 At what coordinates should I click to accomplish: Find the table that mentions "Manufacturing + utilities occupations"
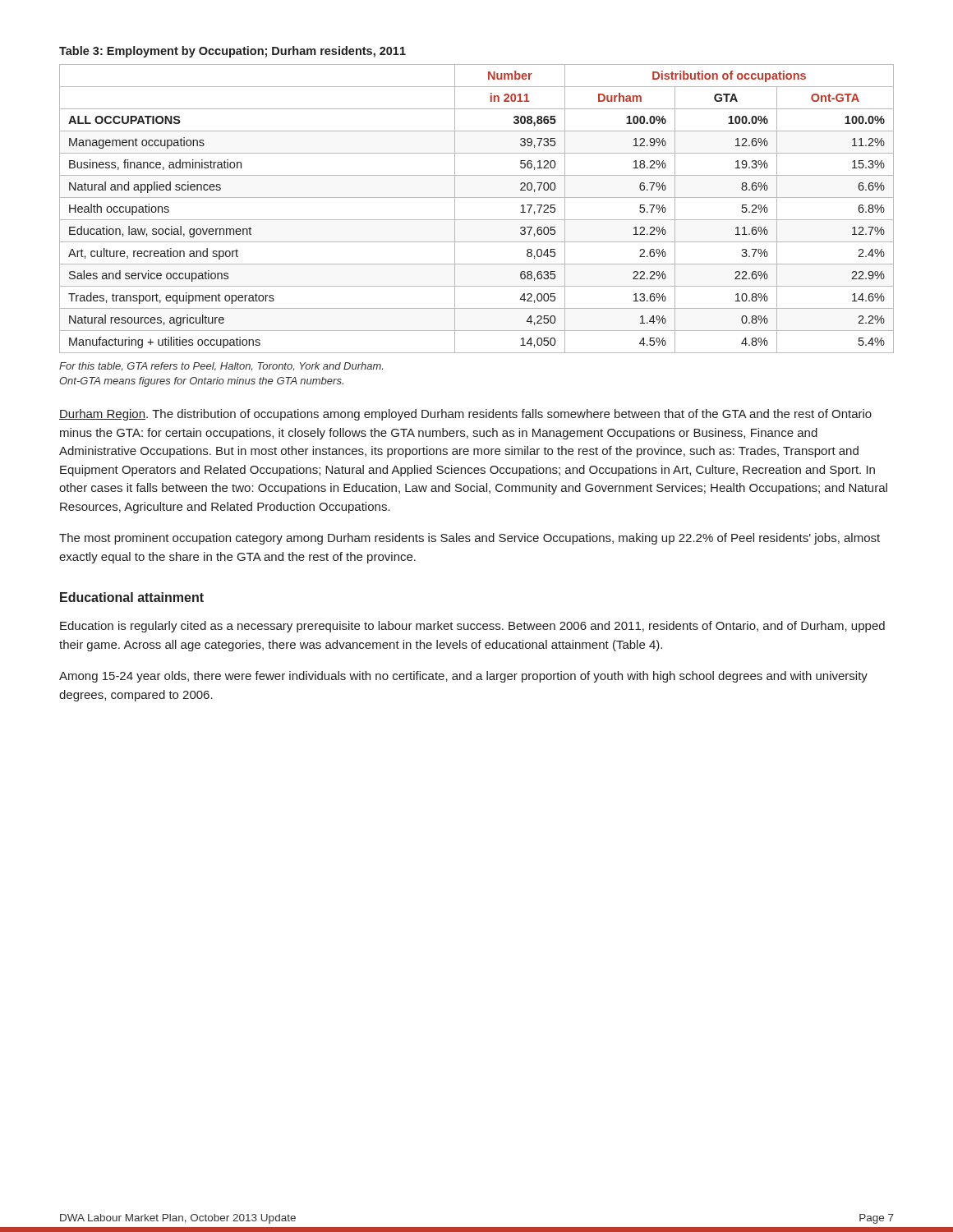point(476,209)
